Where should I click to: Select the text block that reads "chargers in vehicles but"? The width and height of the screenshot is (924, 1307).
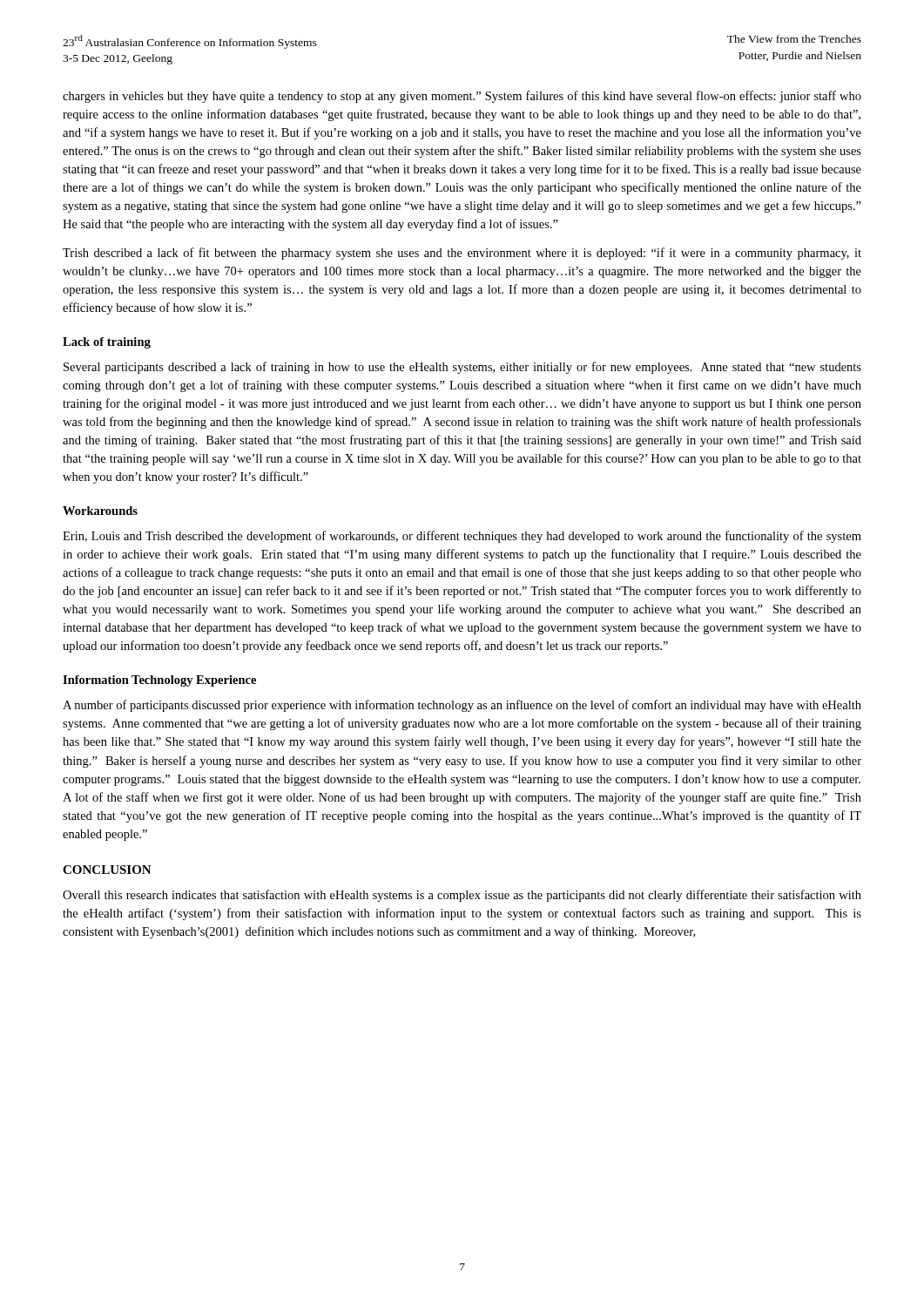(462, 160)
